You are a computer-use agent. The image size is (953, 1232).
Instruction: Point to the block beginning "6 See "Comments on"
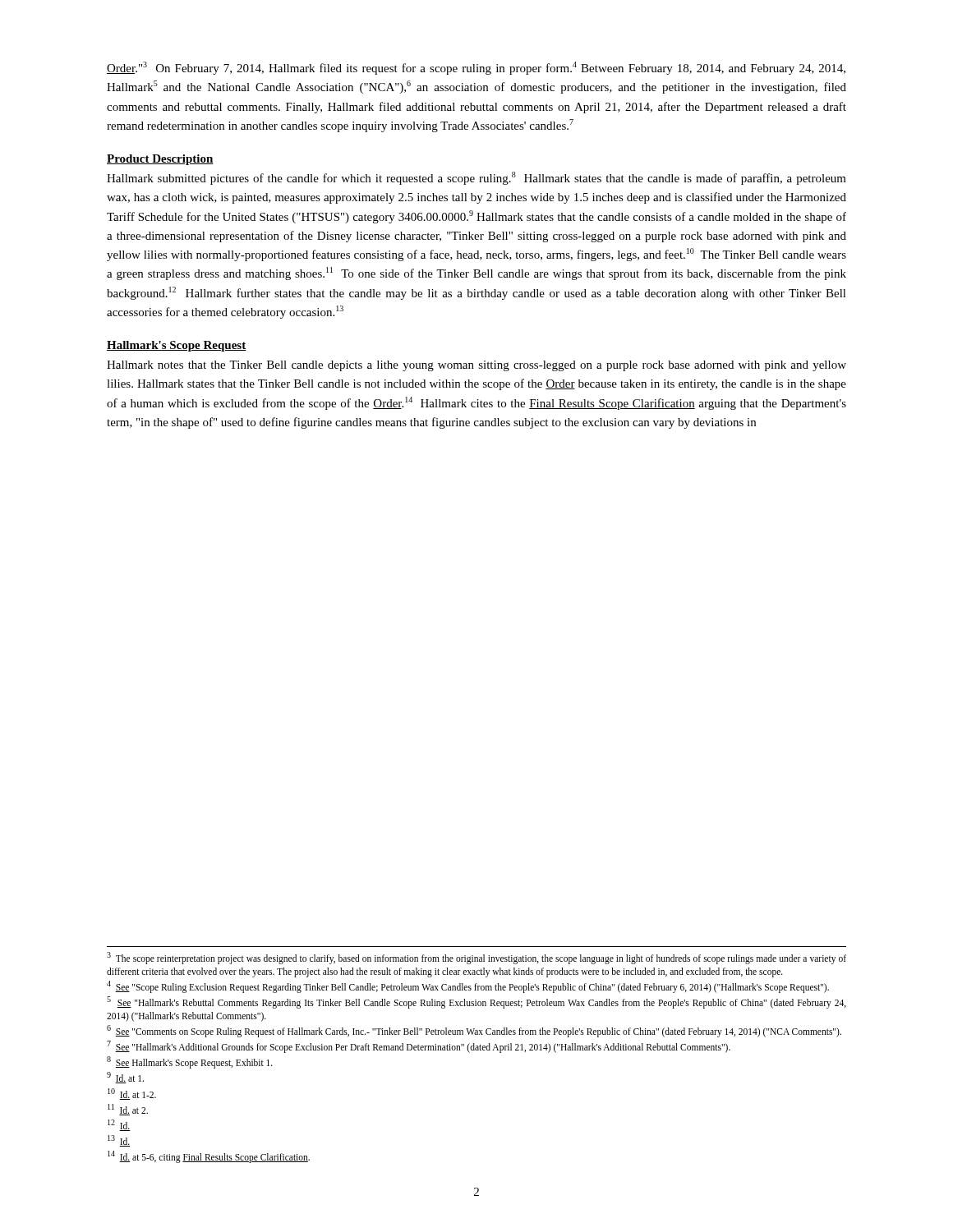[474, 1031]
